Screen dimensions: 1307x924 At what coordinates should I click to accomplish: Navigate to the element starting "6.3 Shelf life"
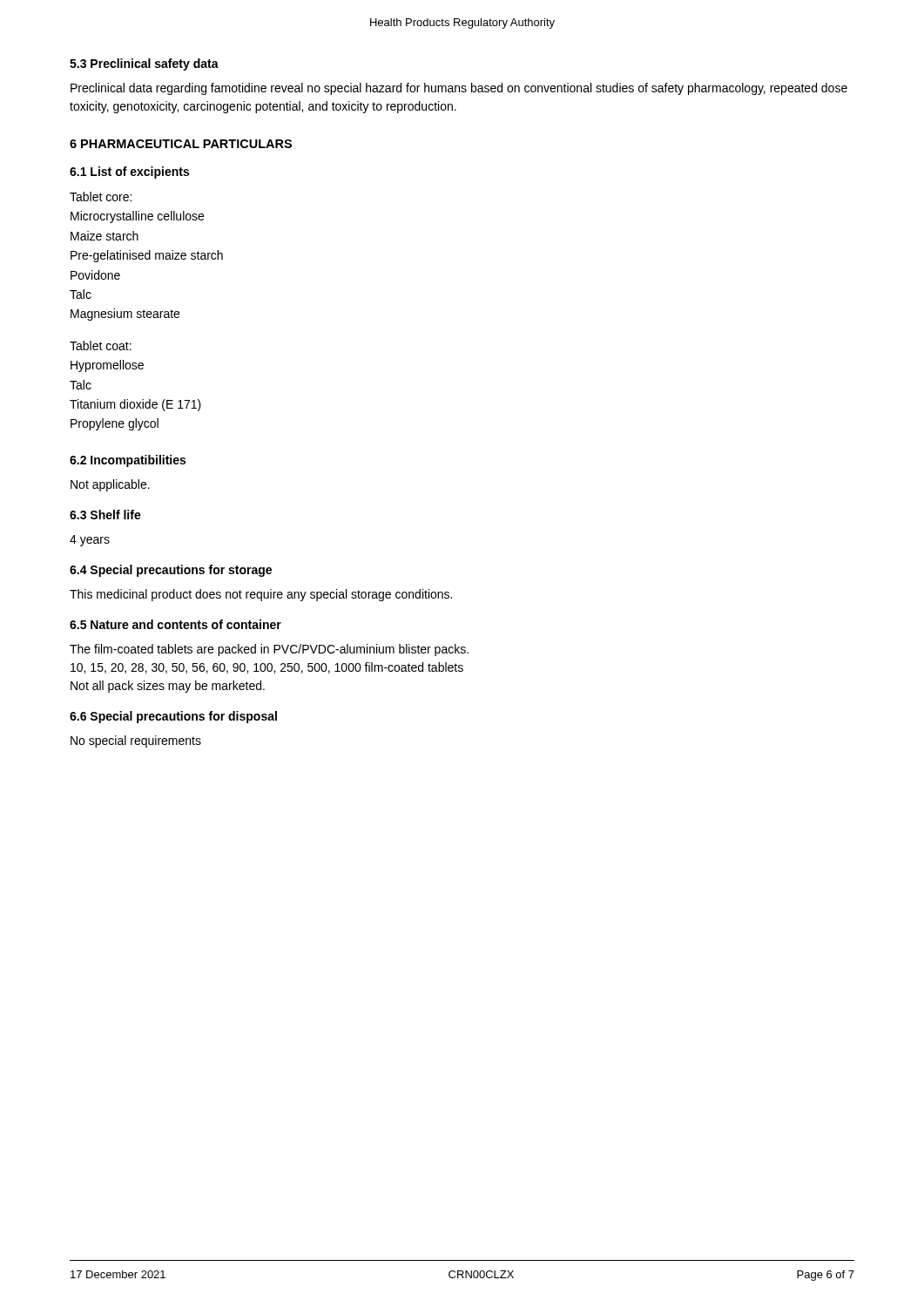(x=105, y=515)
